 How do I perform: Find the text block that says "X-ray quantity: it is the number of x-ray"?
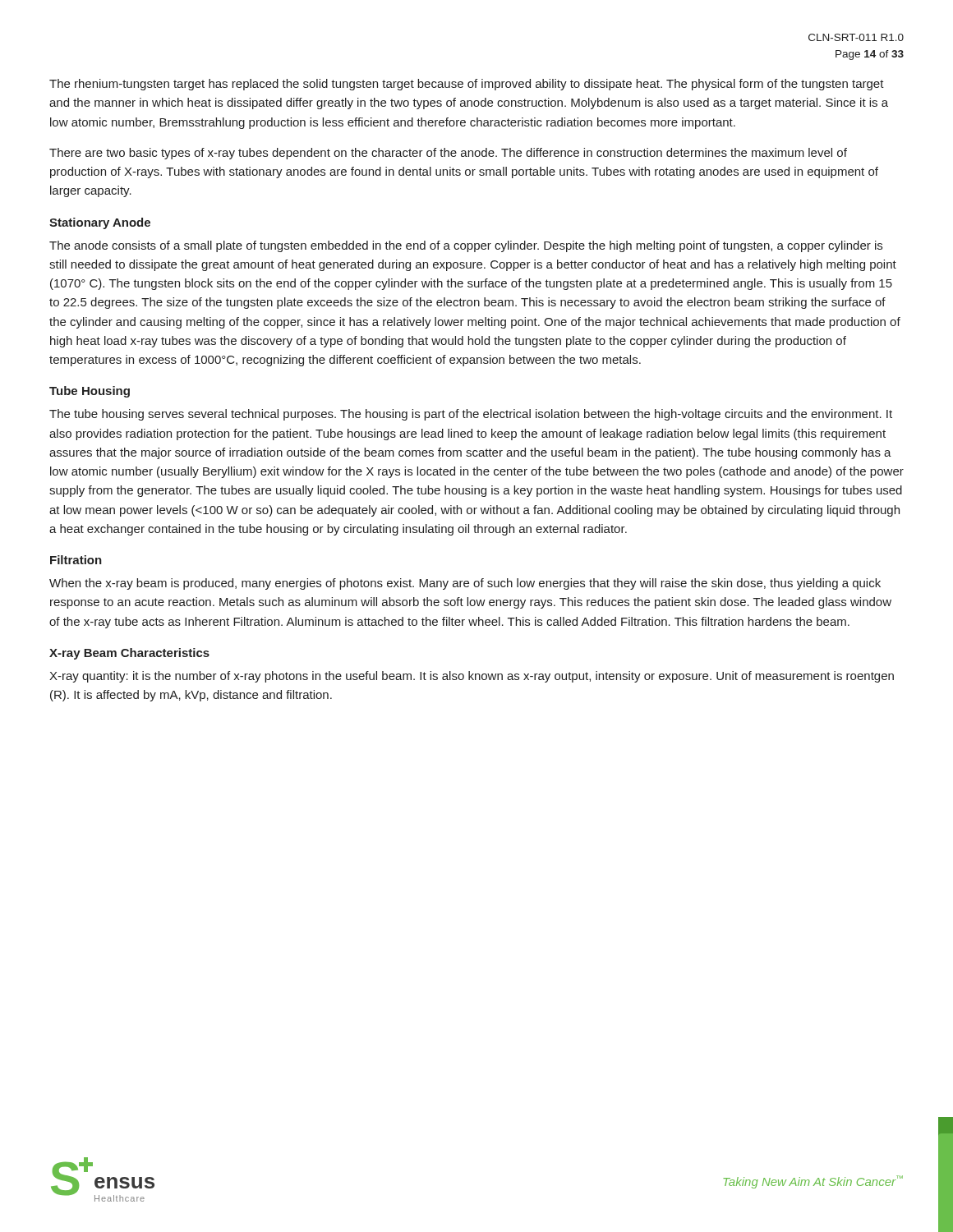pos(472,685)
